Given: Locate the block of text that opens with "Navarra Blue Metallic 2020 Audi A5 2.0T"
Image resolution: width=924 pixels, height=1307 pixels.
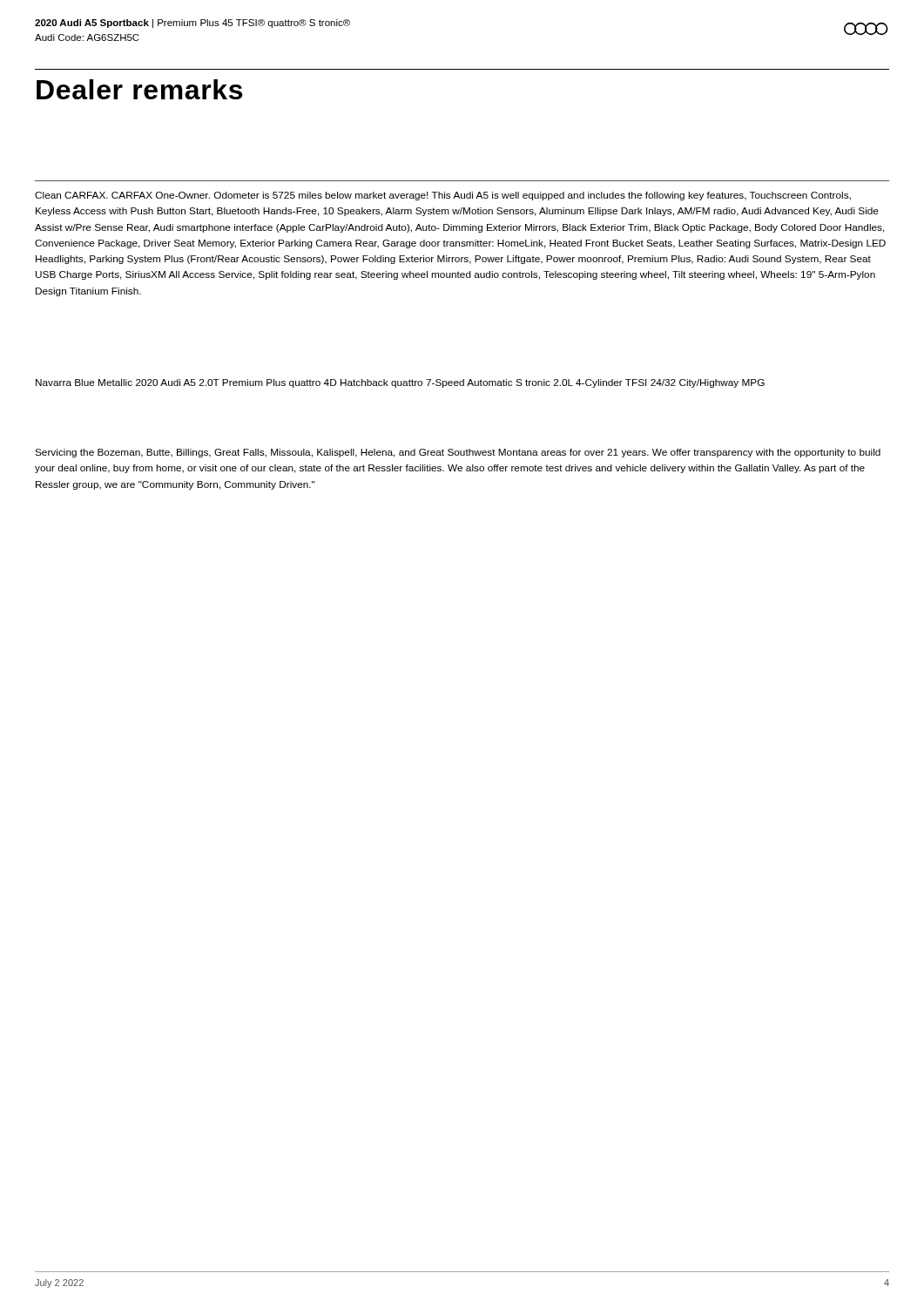Looking at the screenshot, I should [400, 382].
